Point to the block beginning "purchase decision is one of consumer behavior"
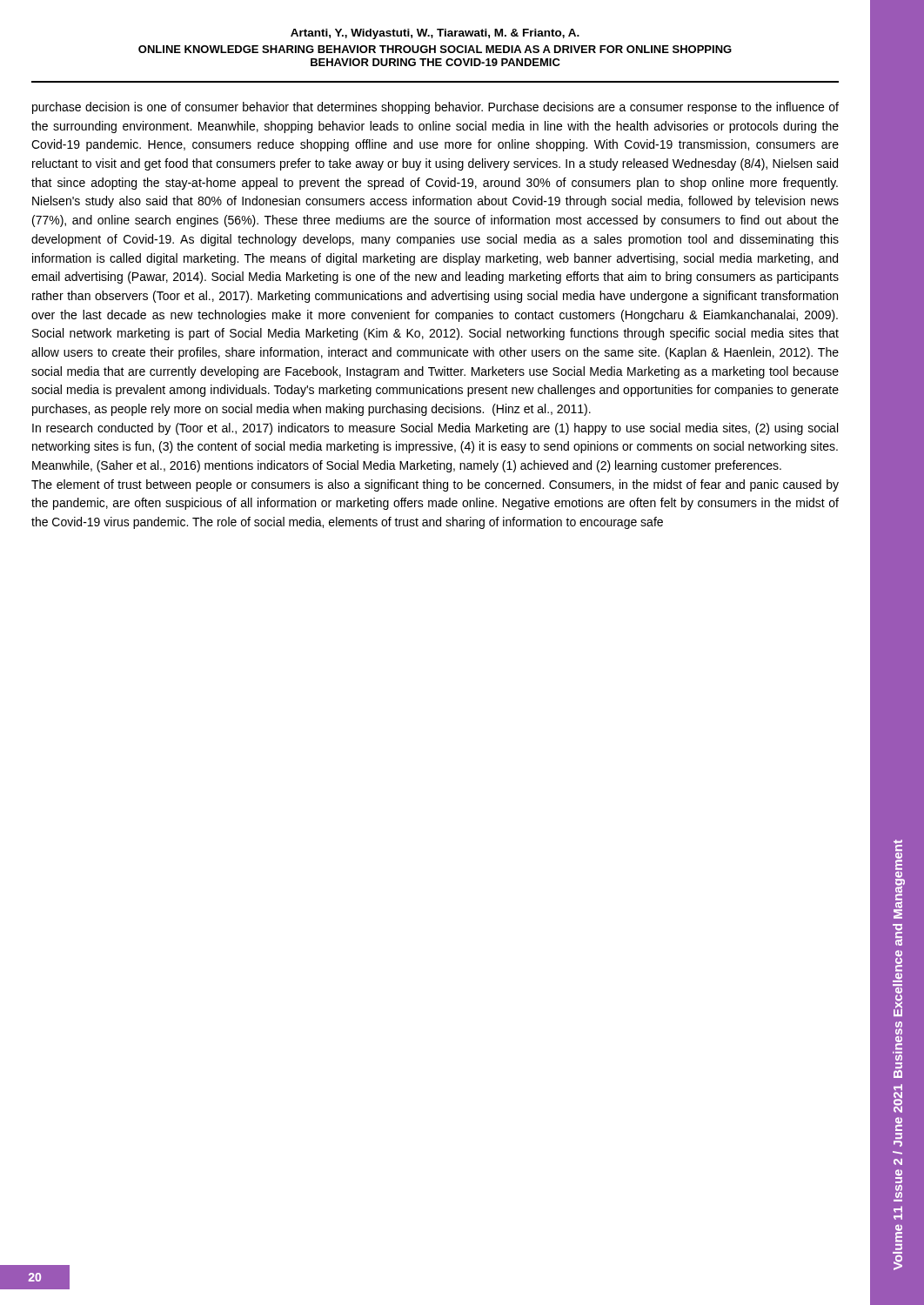924x1305 pixels. [x=435, y=315]
